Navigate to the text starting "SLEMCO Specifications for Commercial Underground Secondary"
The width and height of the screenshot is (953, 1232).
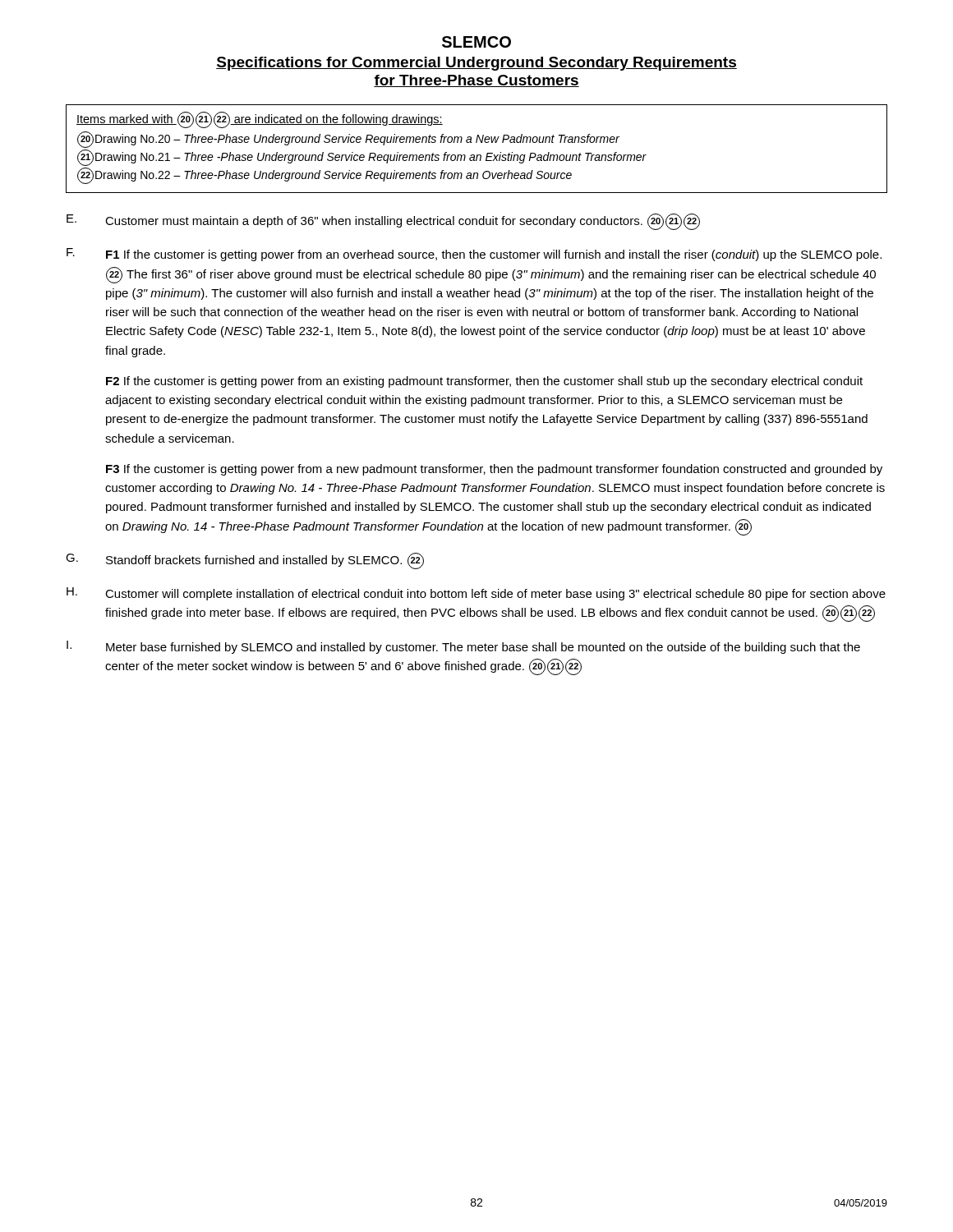(x=476, y=61)
